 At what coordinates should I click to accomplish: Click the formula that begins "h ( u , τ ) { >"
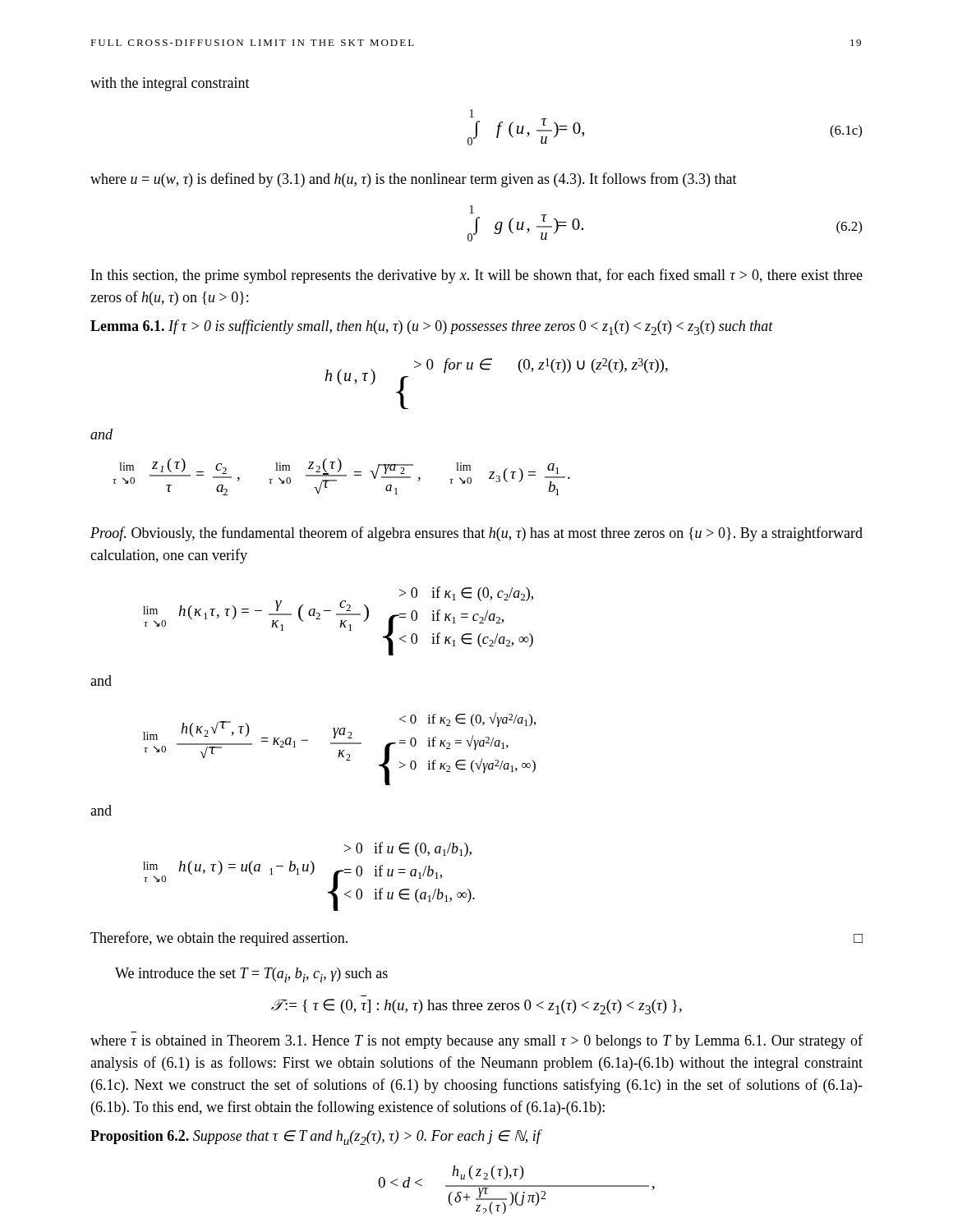(476, 380)
